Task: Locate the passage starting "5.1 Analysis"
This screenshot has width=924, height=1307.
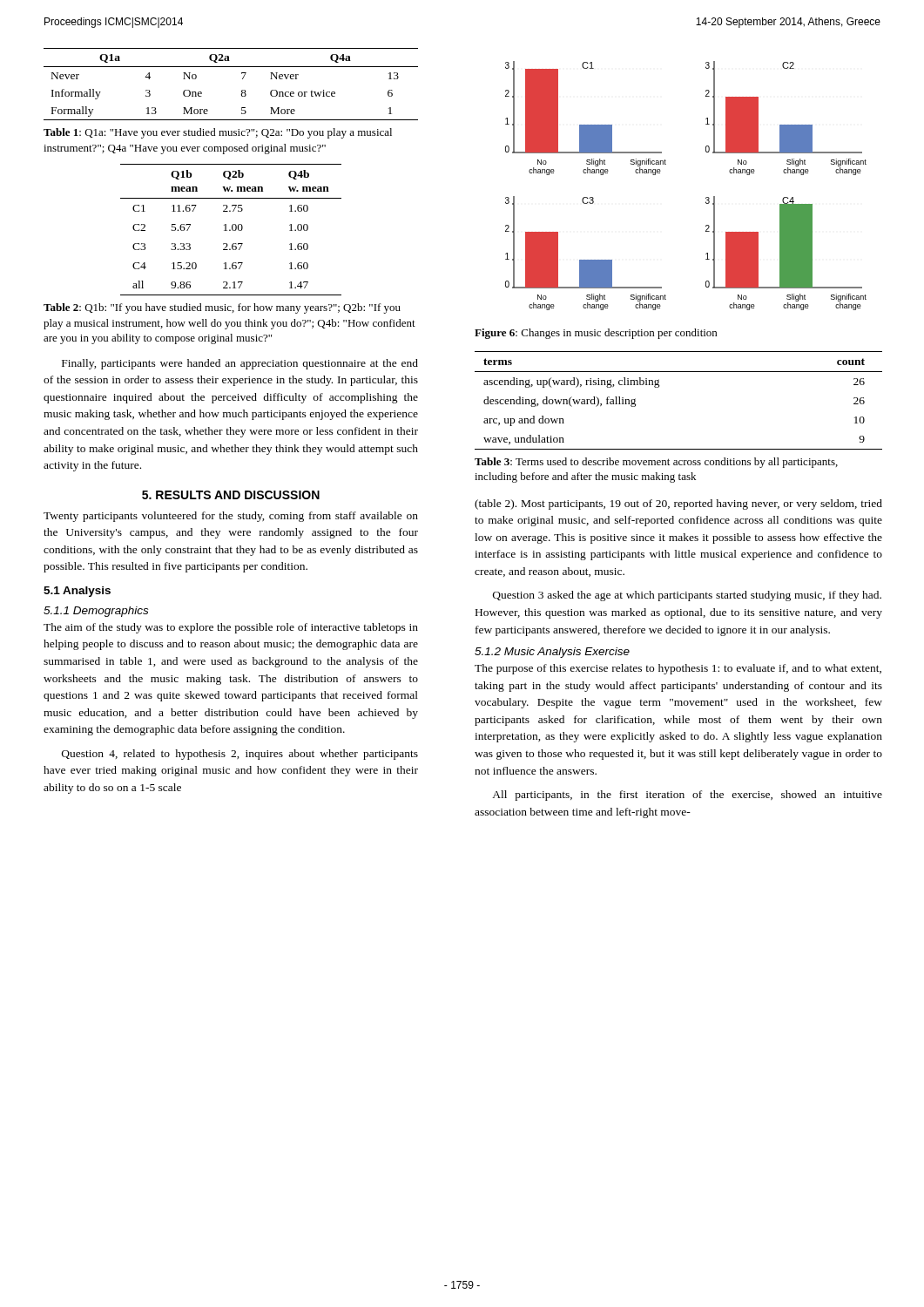Action: (77, 590)
